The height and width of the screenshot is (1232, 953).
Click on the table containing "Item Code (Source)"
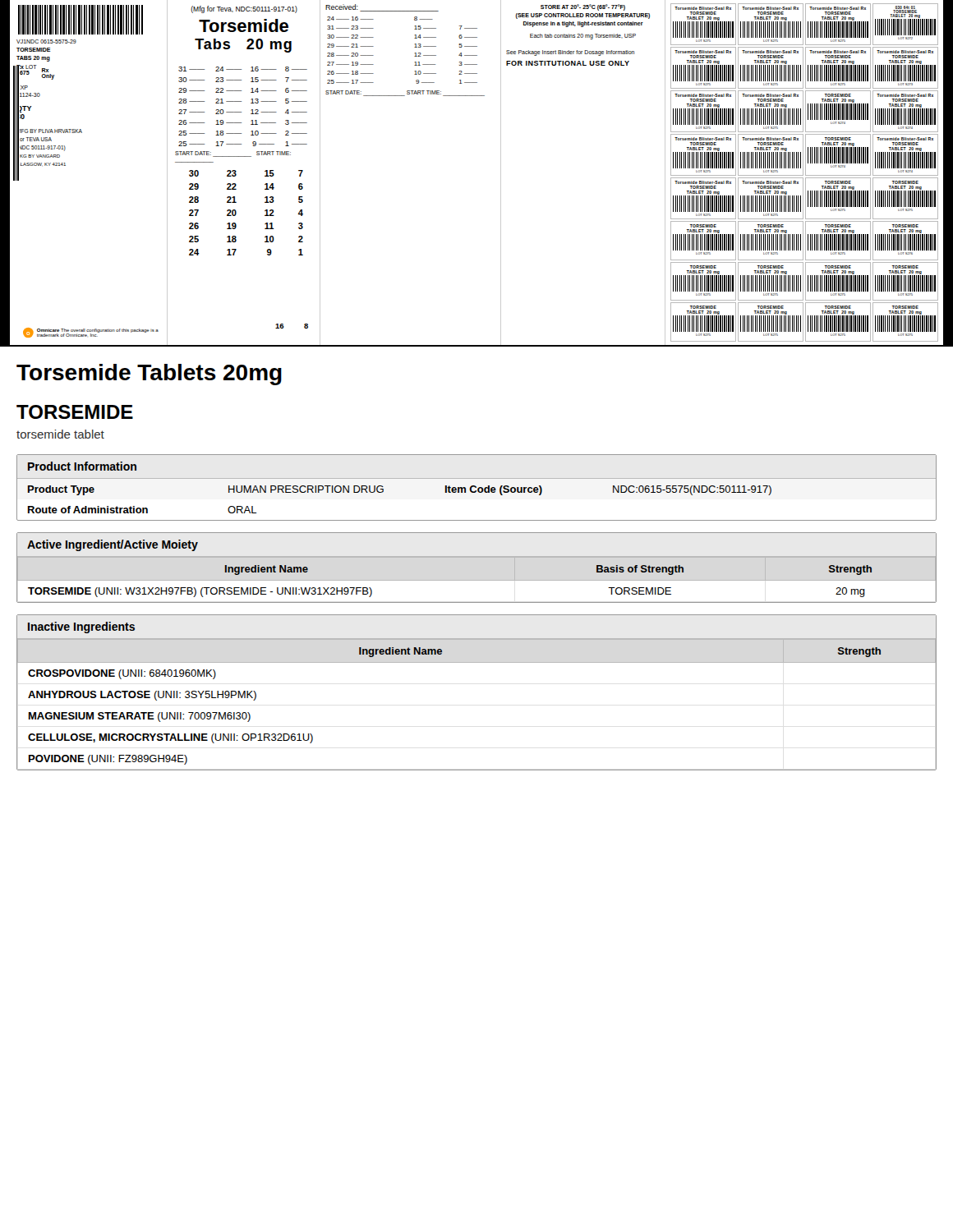click(476, 499)
